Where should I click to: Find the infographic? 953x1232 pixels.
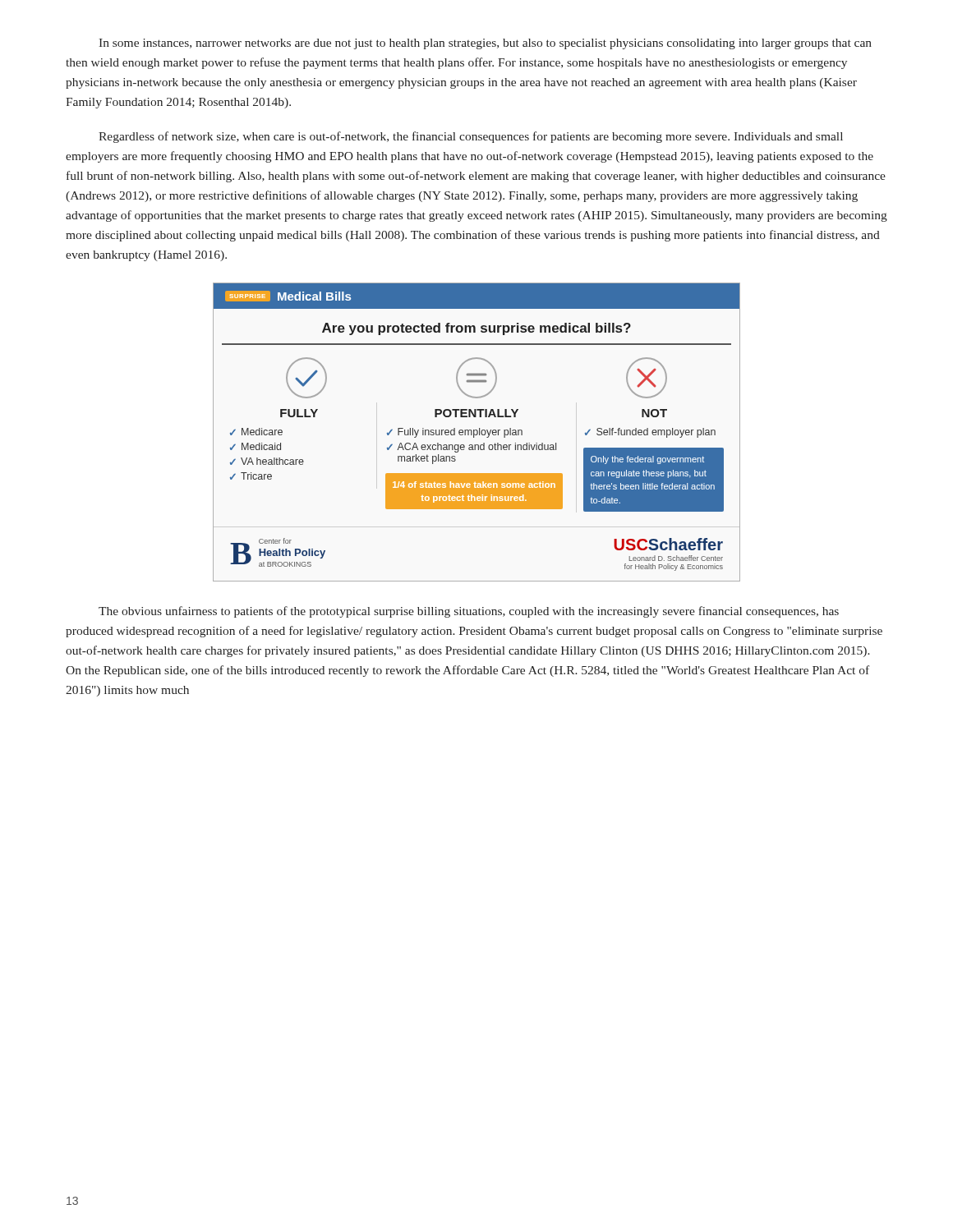point(476,432)
